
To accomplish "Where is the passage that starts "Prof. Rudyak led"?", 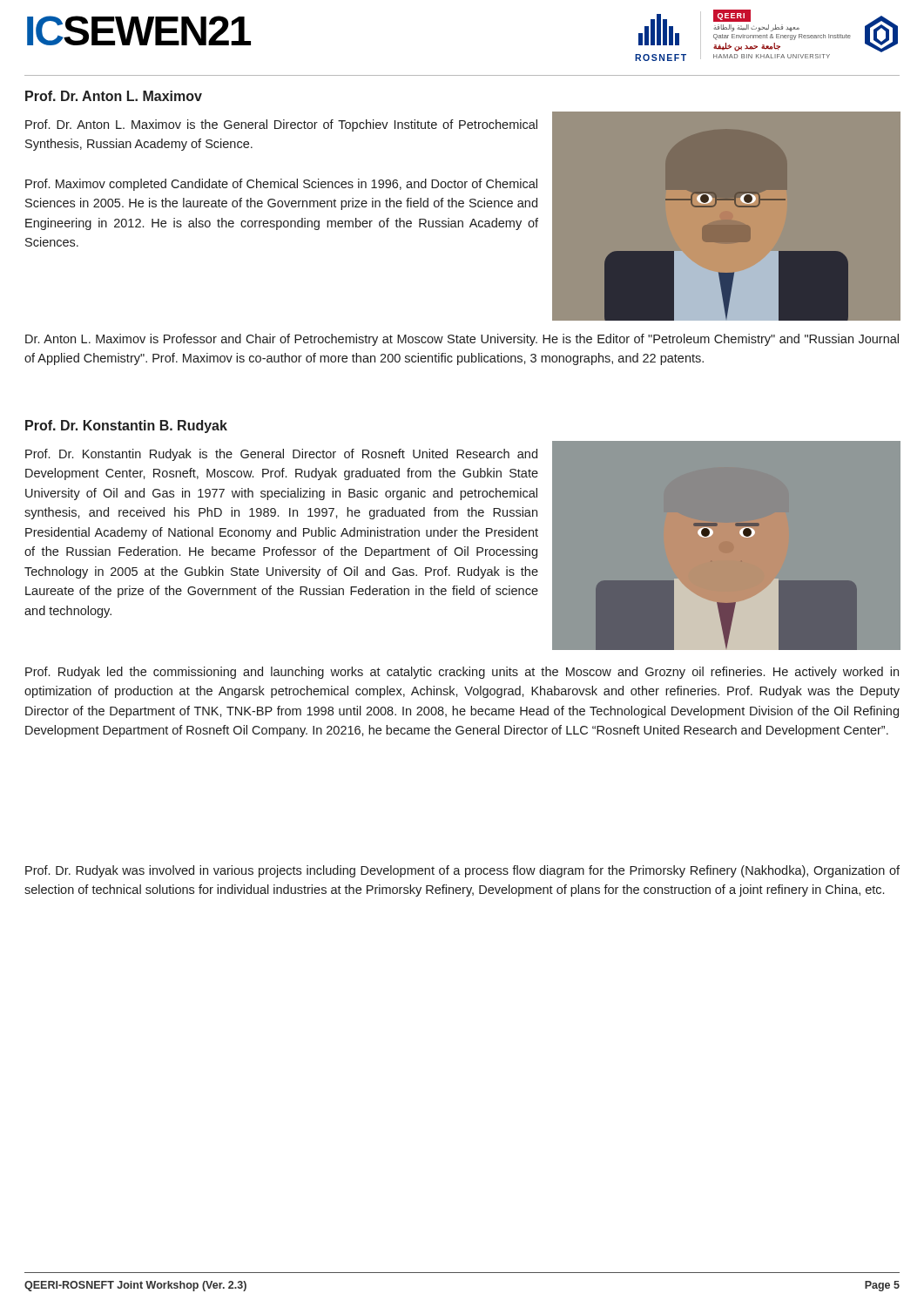I will tap(462, 701).
